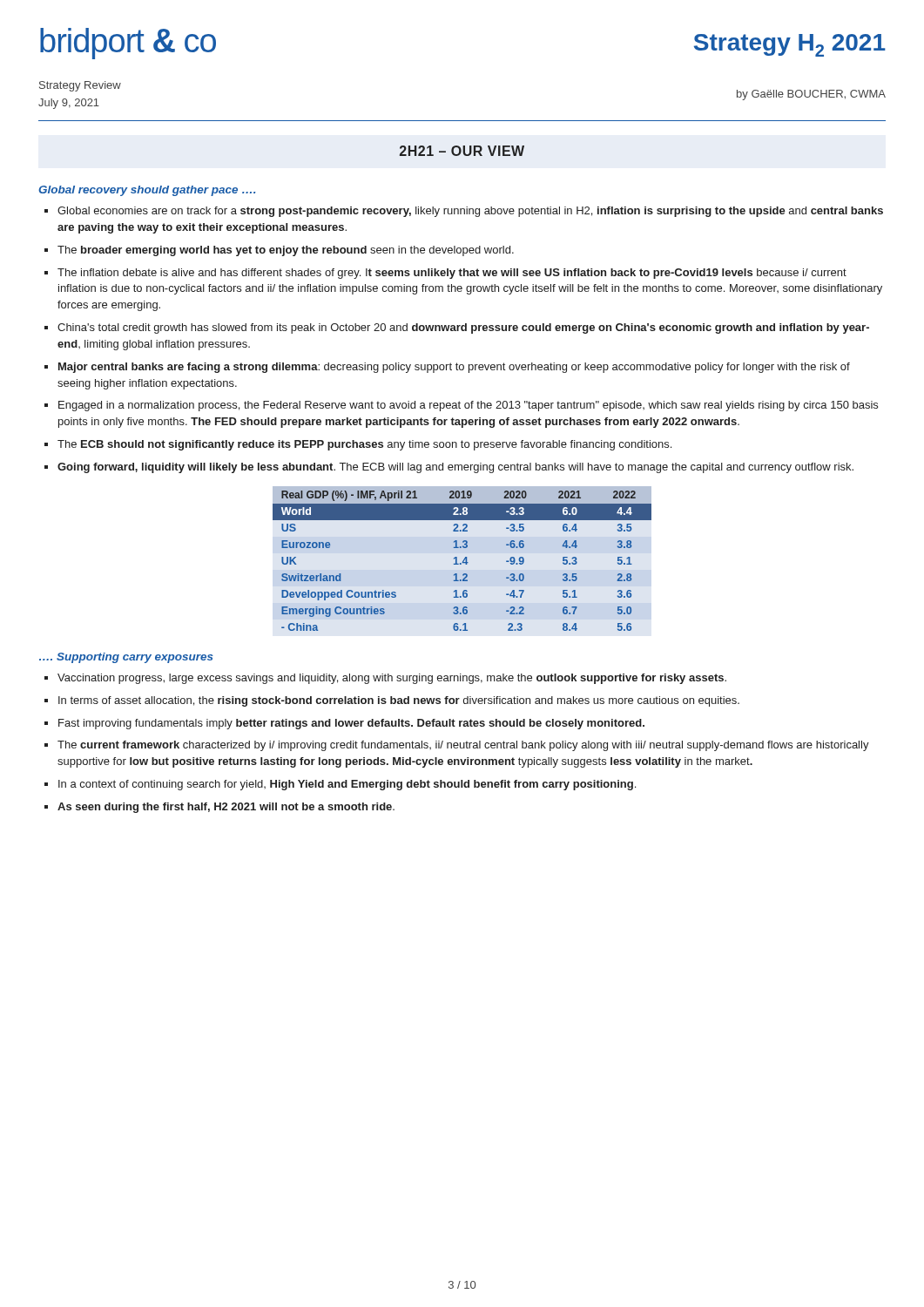Select the list item that reads "Fast improving fundamentals imply better"
This screenshot has width=924, height=1307.
(x=351, y=722)
